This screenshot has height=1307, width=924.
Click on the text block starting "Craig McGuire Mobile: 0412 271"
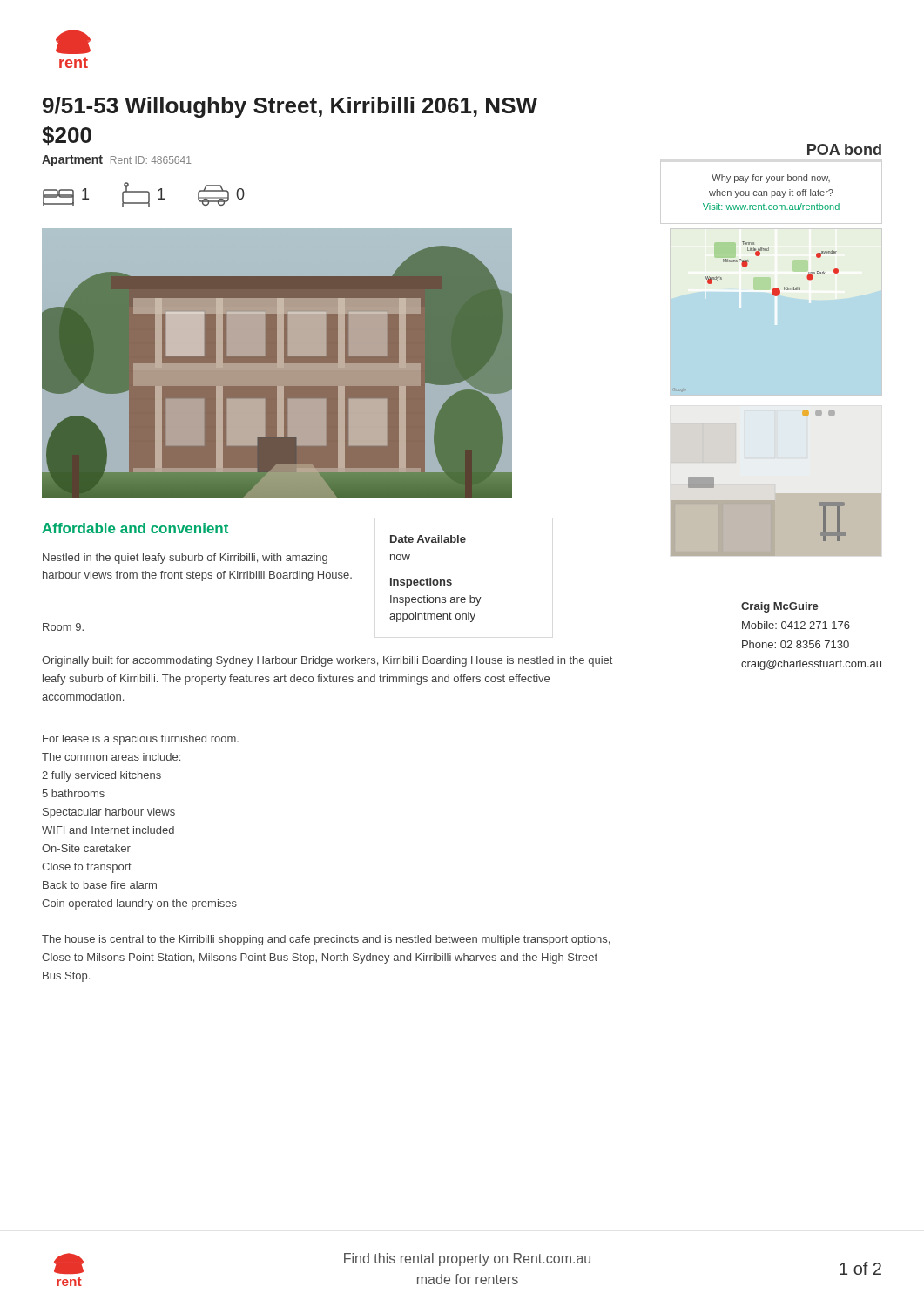[x=812, y=635]
